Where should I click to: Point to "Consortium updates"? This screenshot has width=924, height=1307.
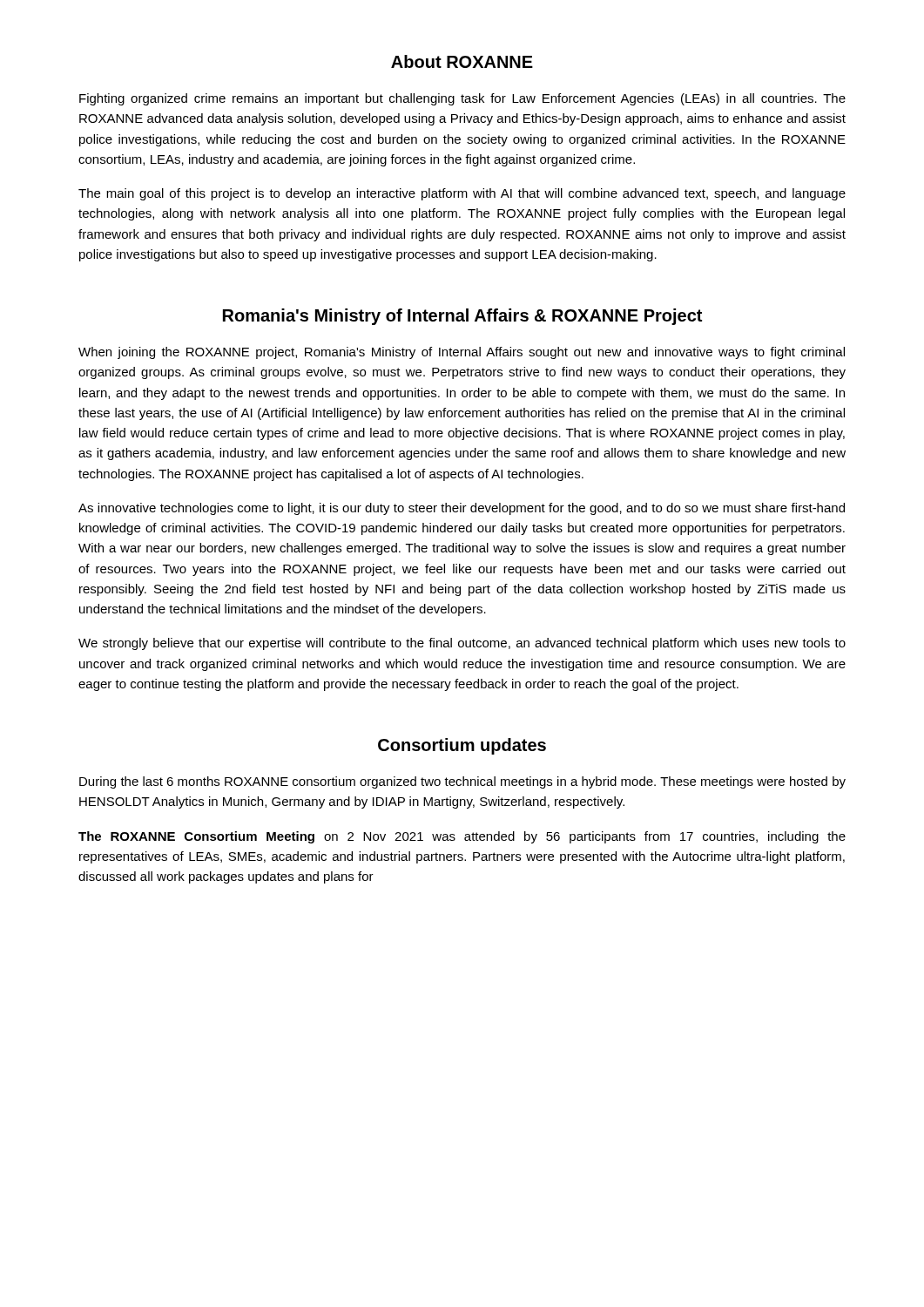(462, 745)
